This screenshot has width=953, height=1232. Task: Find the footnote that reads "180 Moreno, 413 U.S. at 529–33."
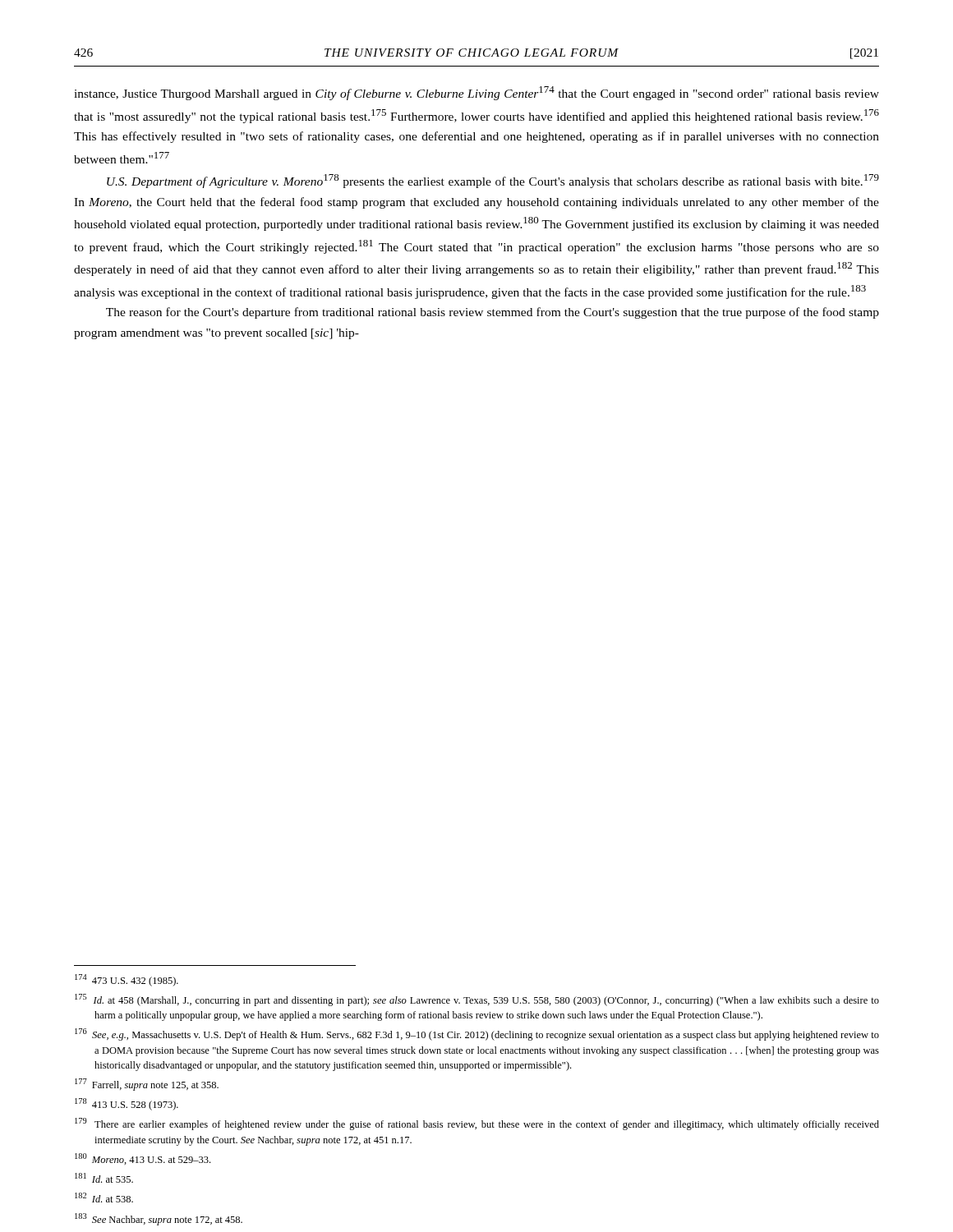click(x=143, y=1159)
